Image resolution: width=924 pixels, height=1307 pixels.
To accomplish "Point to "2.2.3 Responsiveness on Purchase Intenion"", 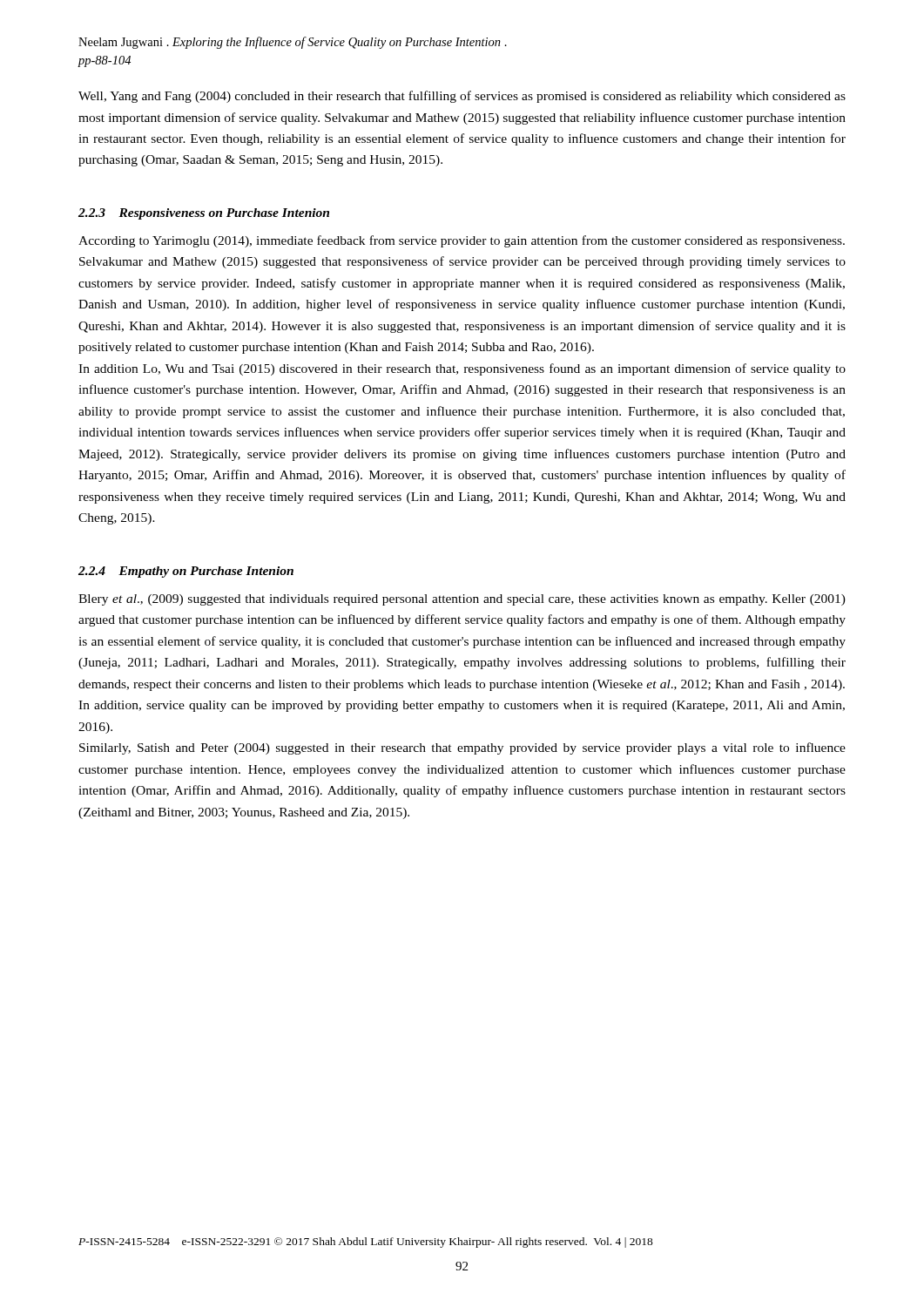I will point(204,212).
